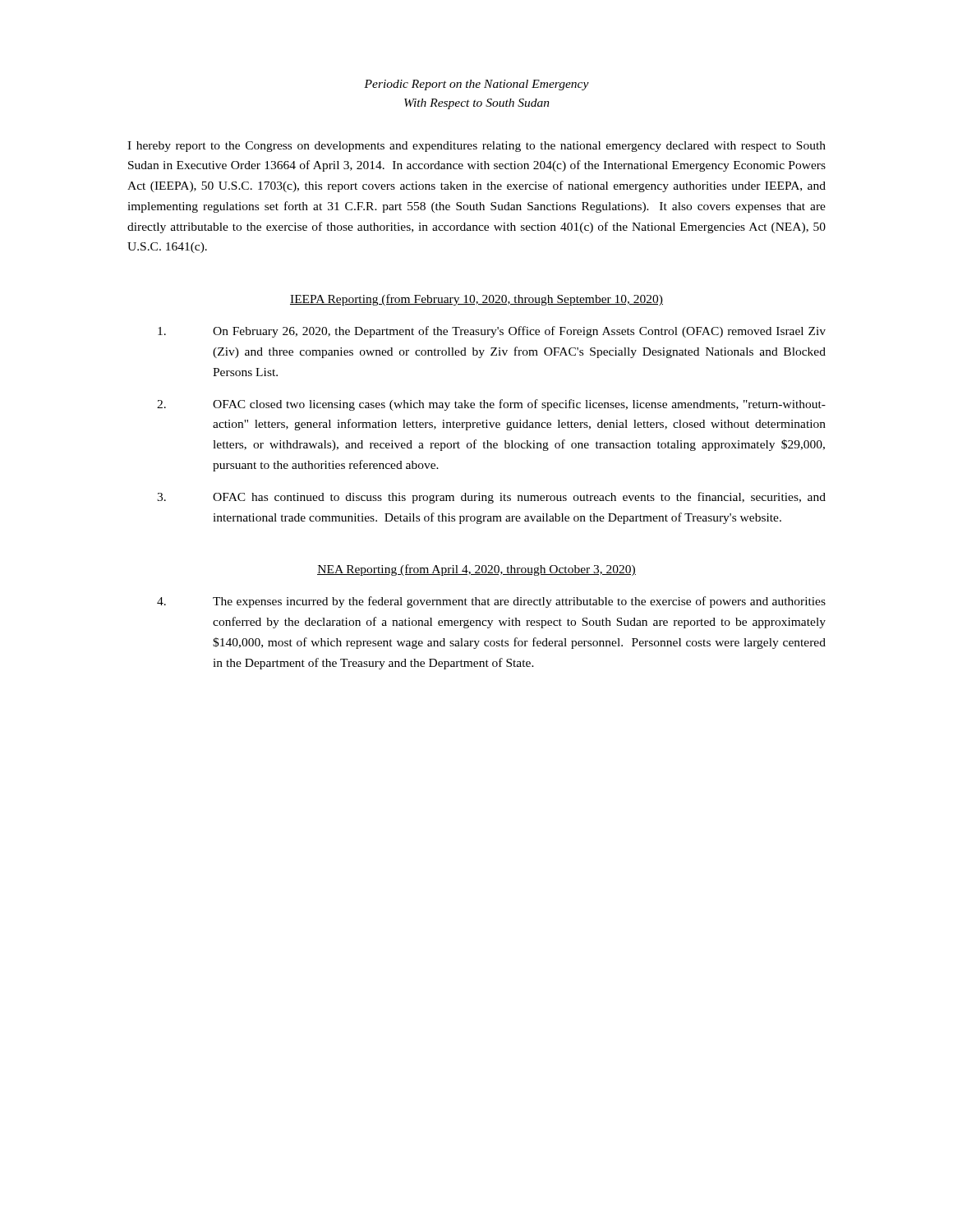
Task: Navigate to the passage starting "On February 26, 2020, the Department"
Action: [x=476, y=352]
